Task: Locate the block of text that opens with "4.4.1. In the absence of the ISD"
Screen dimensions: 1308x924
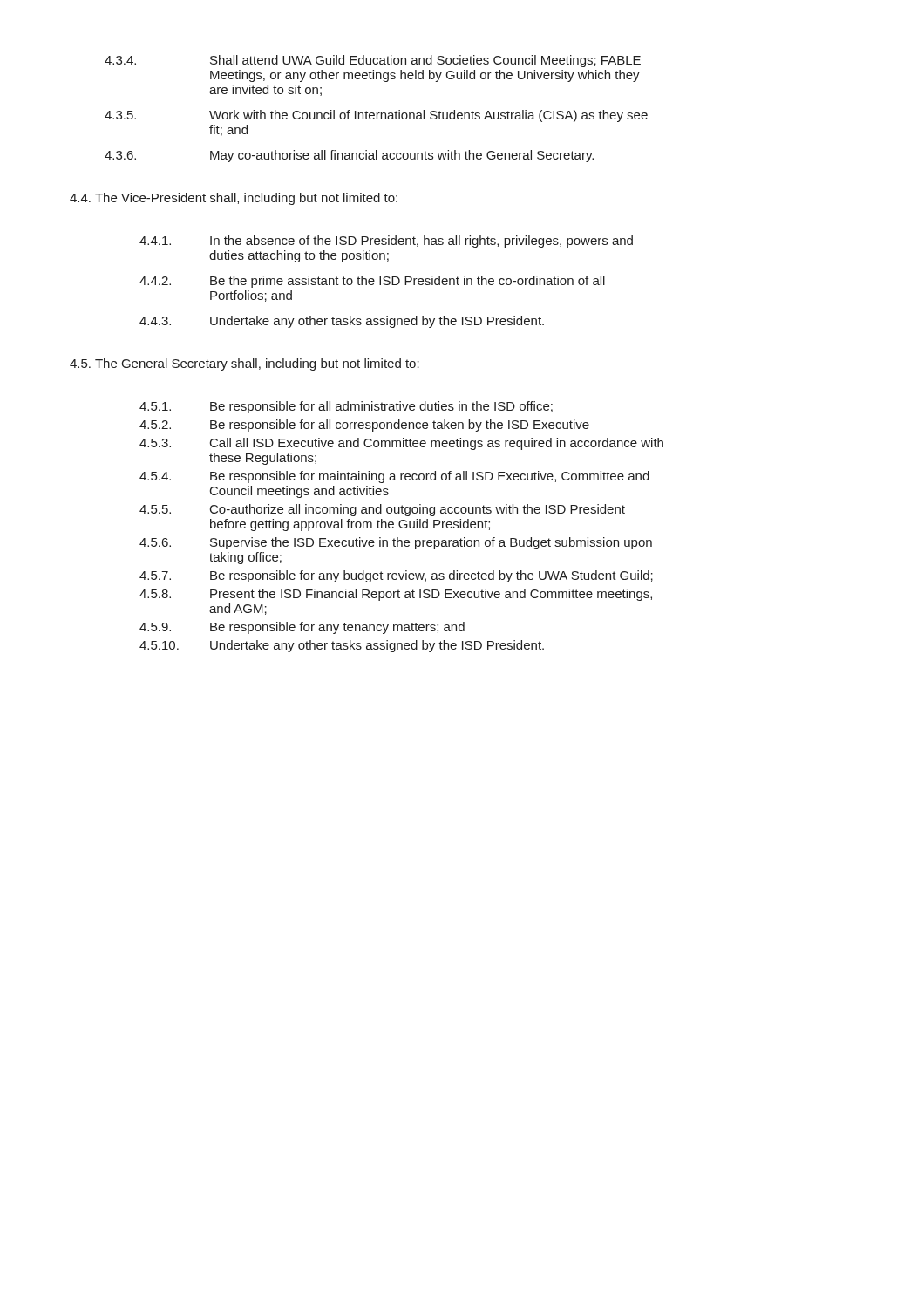Action: [x=479, y=248]
